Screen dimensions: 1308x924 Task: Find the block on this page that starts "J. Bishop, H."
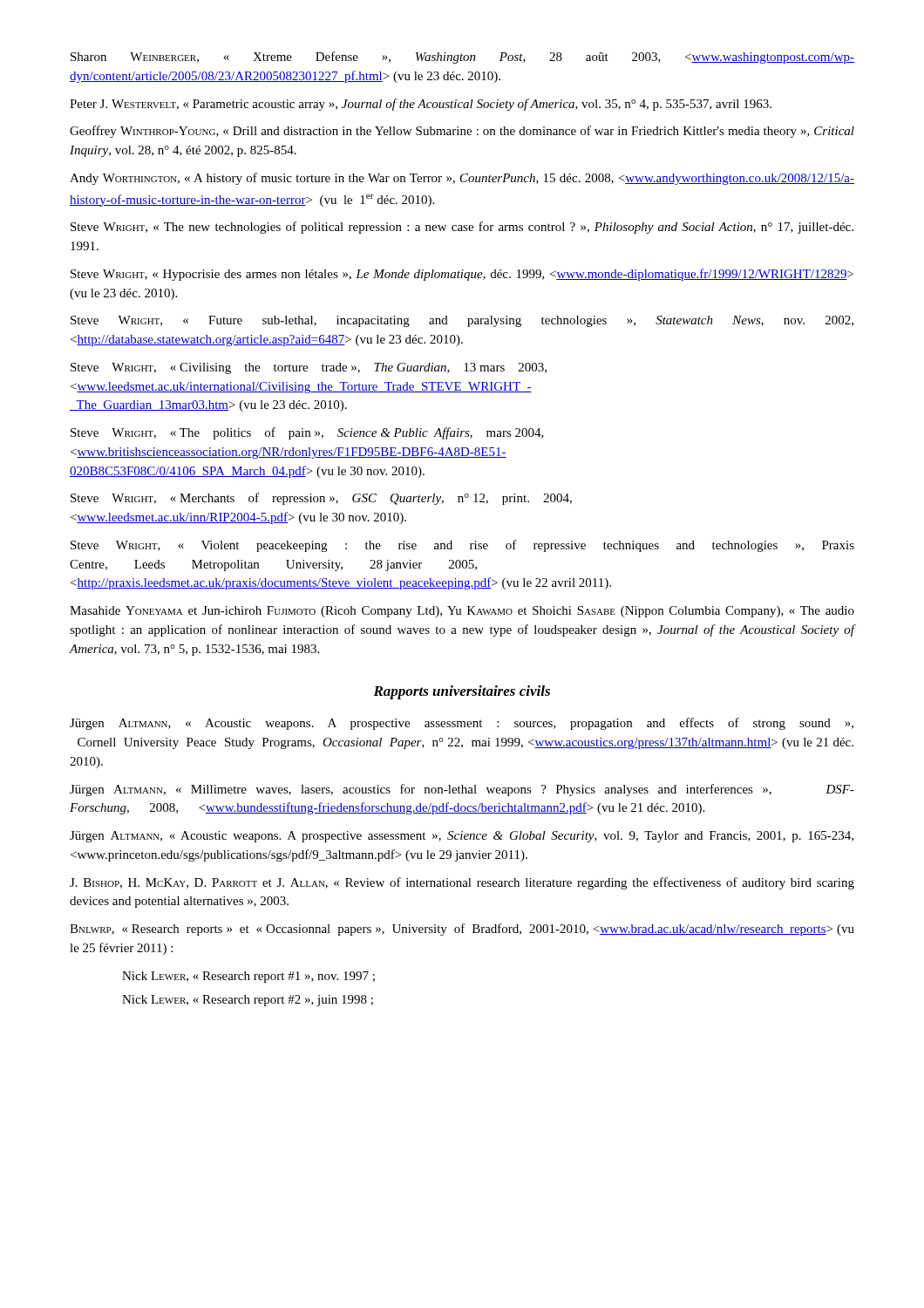[462, 892]
